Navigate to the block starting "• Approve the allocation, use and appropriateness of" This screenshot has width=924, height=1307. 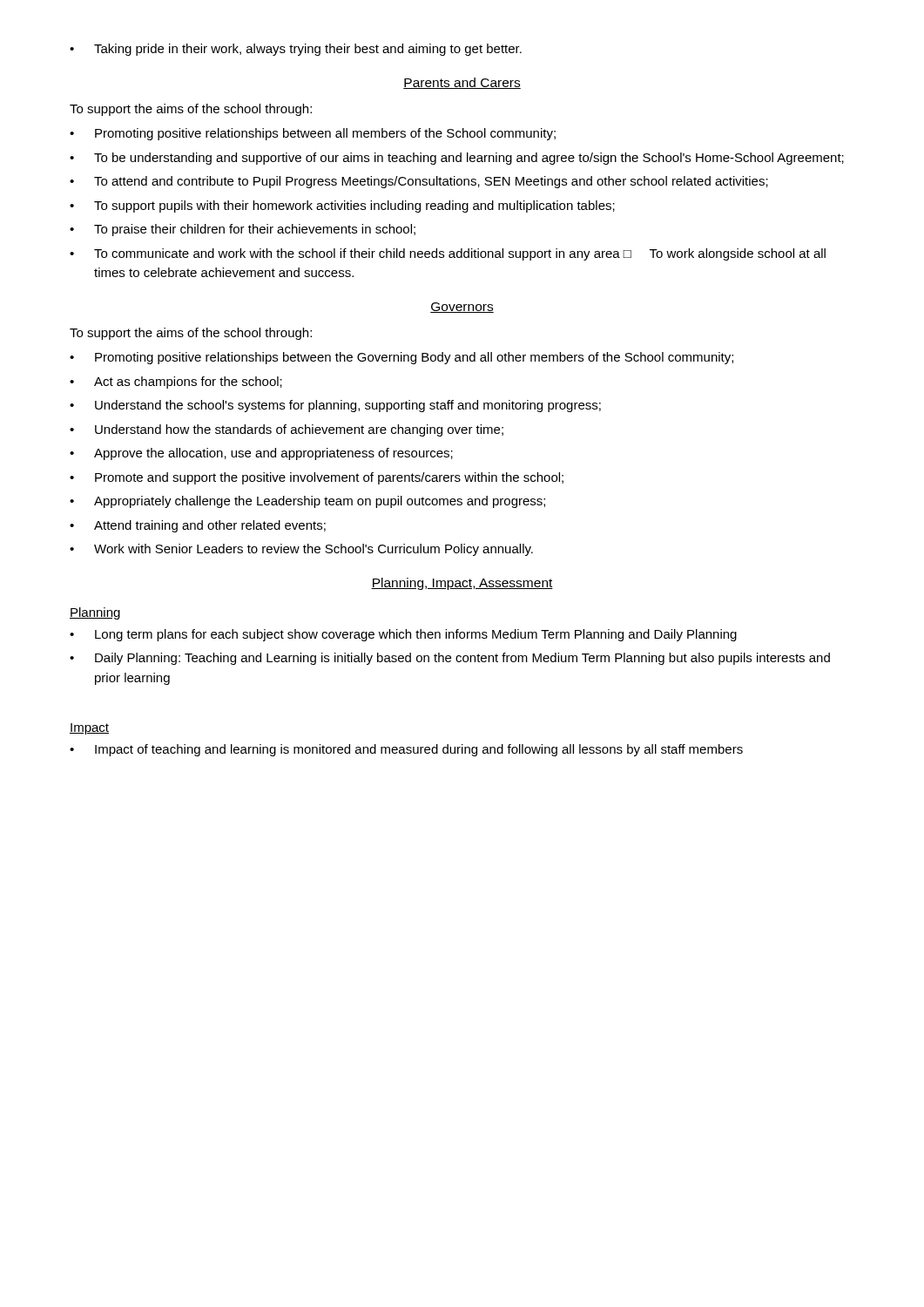tap(462, 453)
